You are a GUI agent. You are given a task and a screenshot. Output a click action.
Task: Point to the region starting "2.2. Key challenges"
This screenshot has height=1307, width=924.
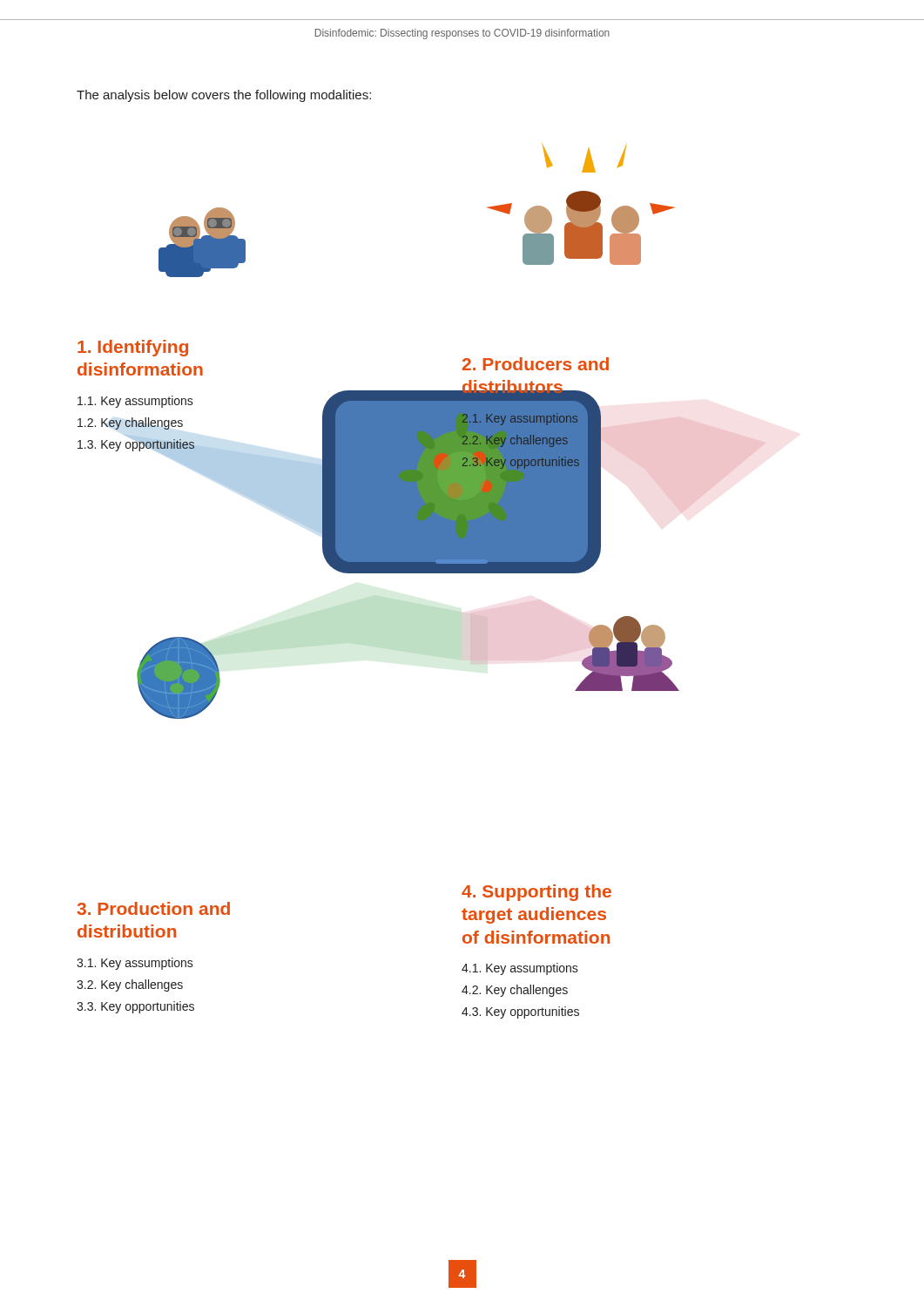coord(515,440)
